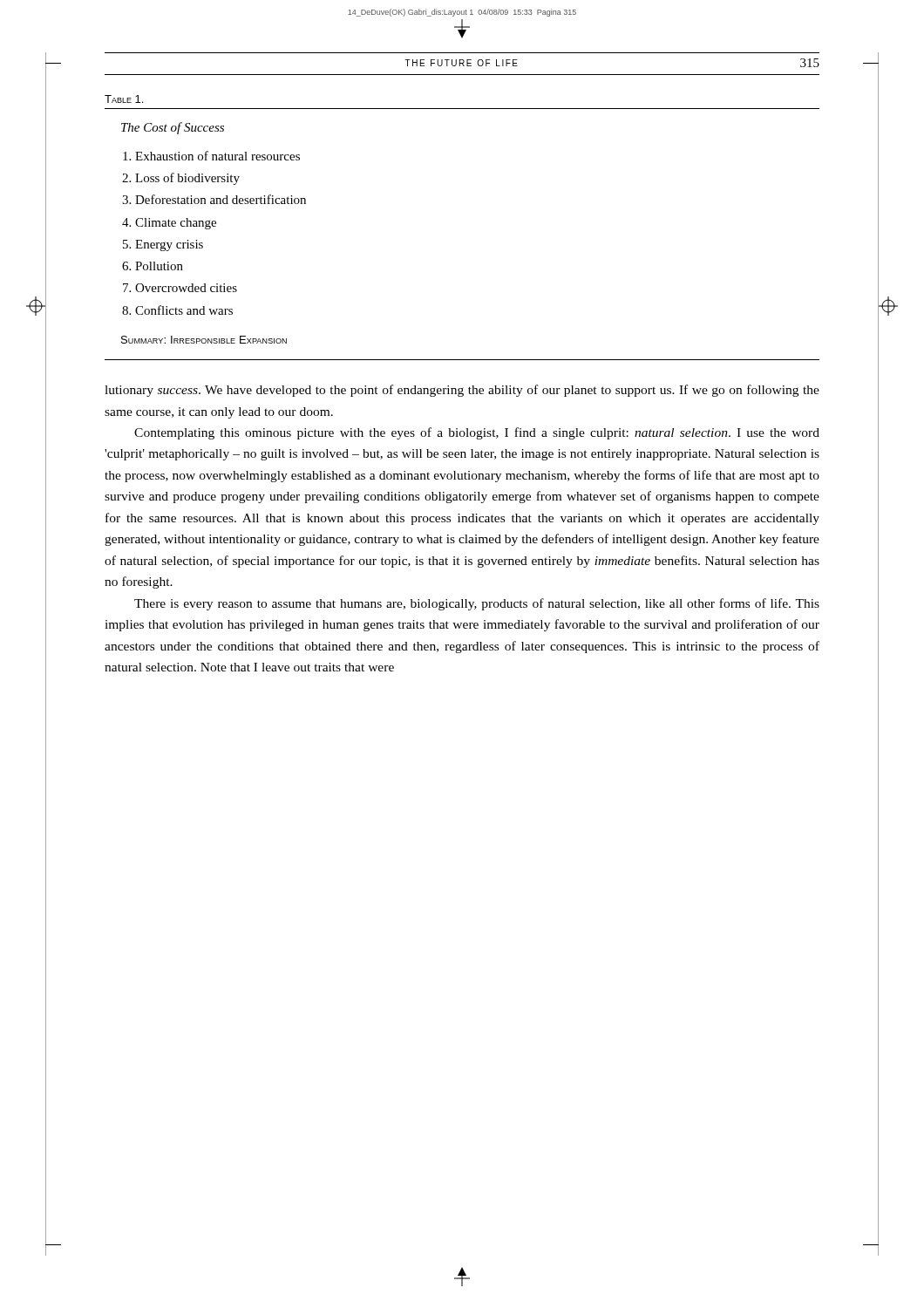
Task: Find the block on this page that starts "Exhaustion of natural"
Action: 211,156
